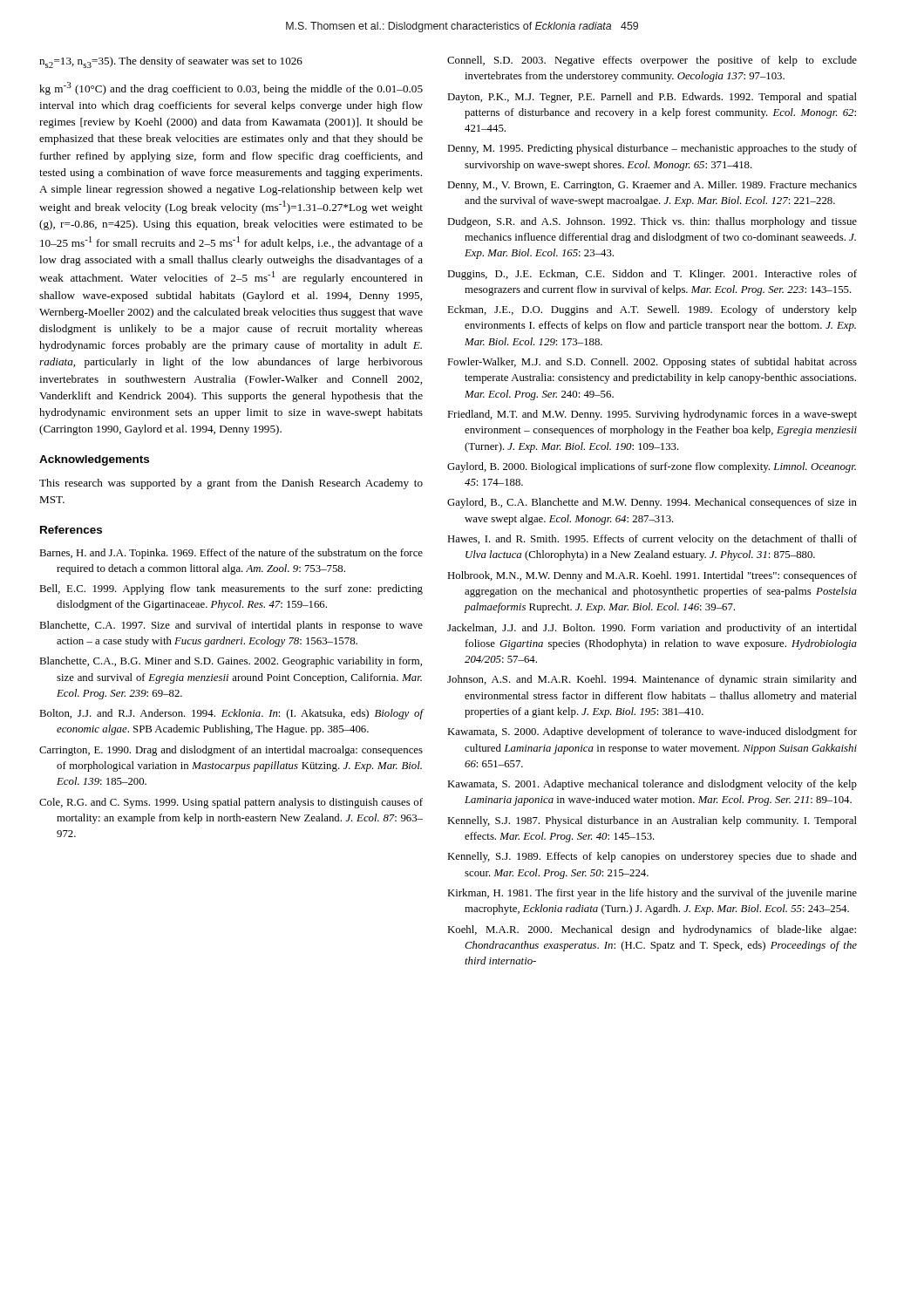This screenshot has width=924, height=1308.
Task: Navigate to the passage starting "Denny, M., V. Brown, E. Carrington, G. Kraemer"
Action: (652, 193)
